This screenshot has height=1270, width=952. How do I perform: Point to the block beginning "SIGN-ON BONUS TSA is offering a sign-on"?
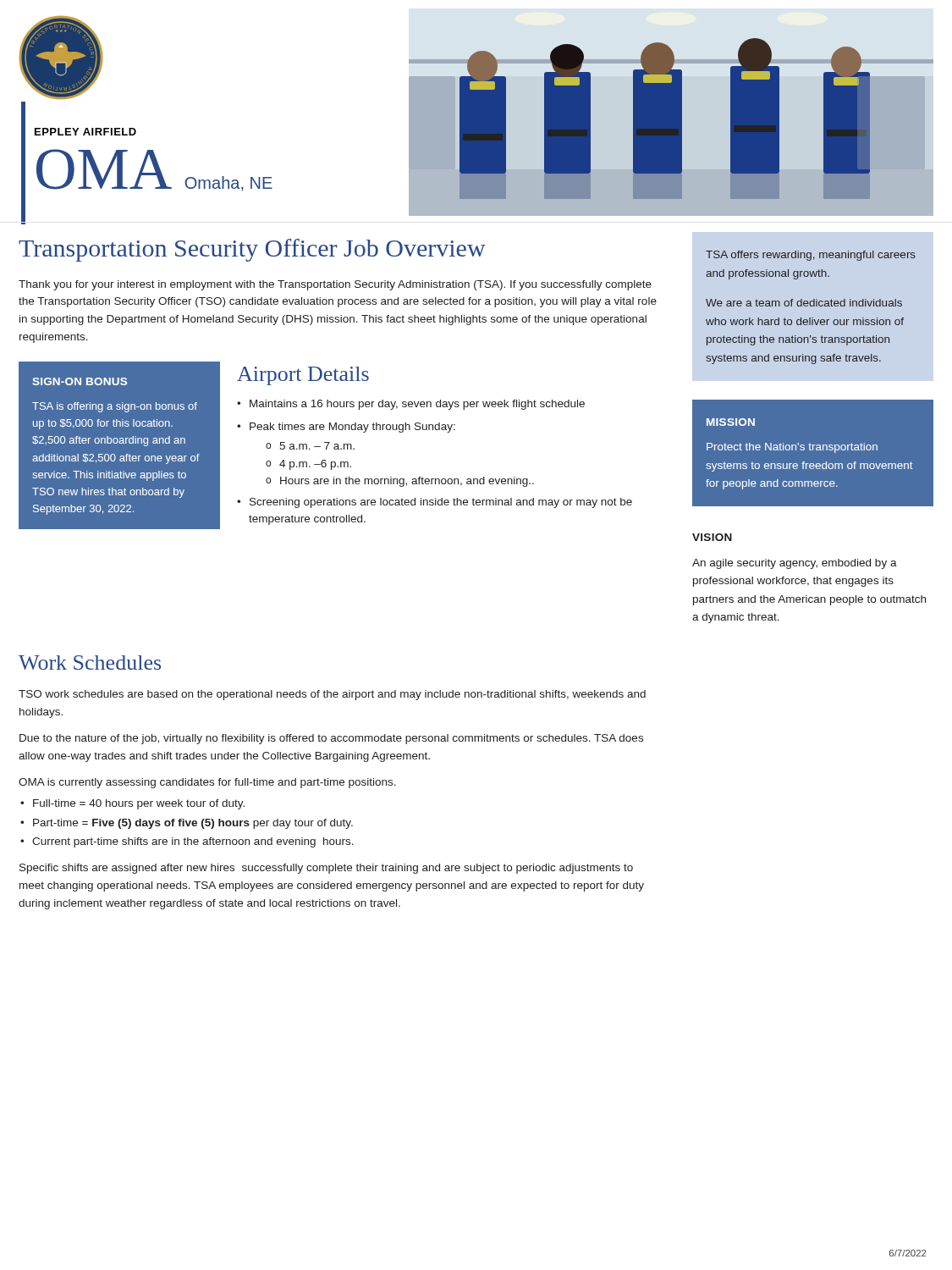click(119, 444)
